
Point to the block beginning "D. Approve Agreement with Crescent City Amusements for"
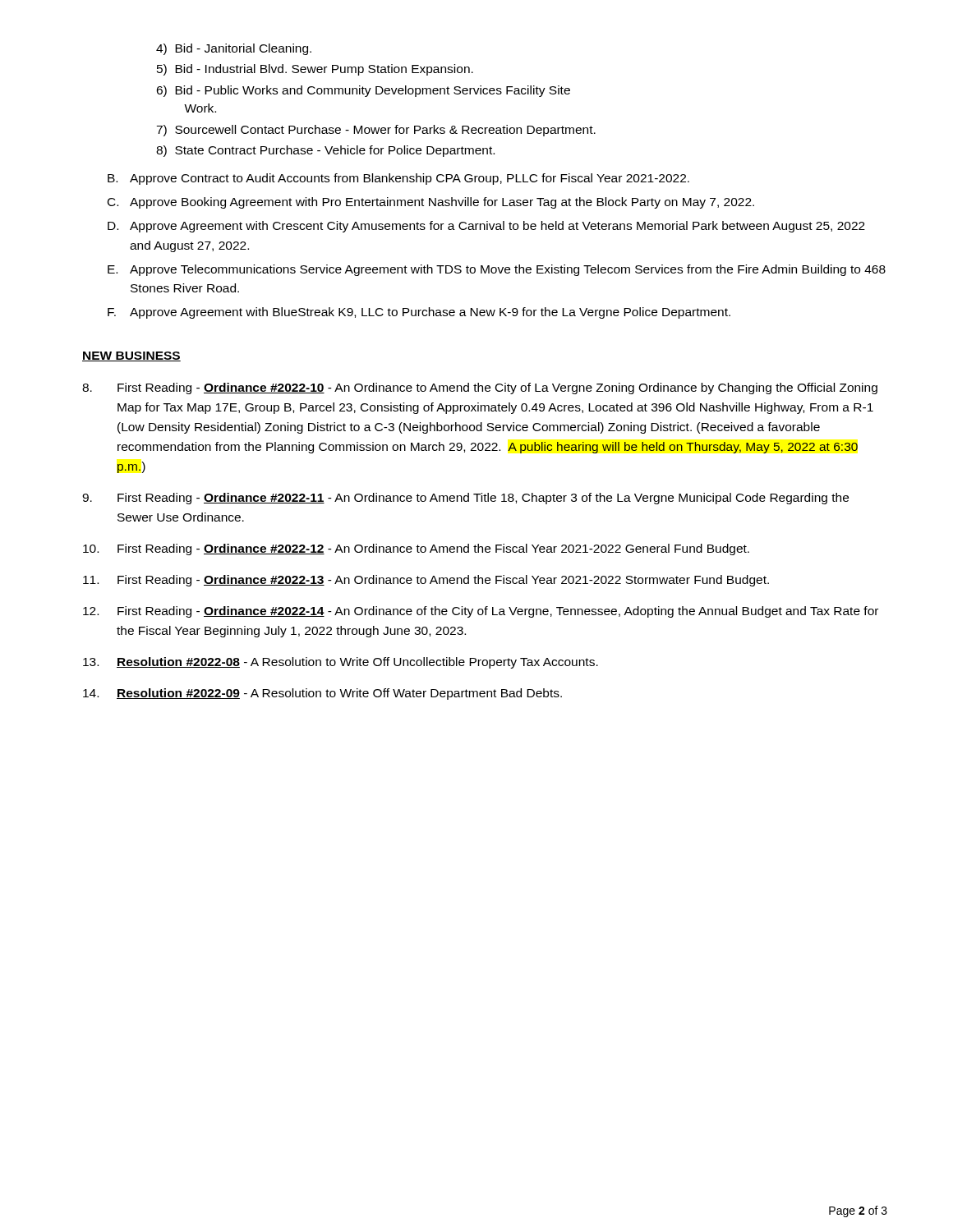pyautogui.click(x=497, y=235)
